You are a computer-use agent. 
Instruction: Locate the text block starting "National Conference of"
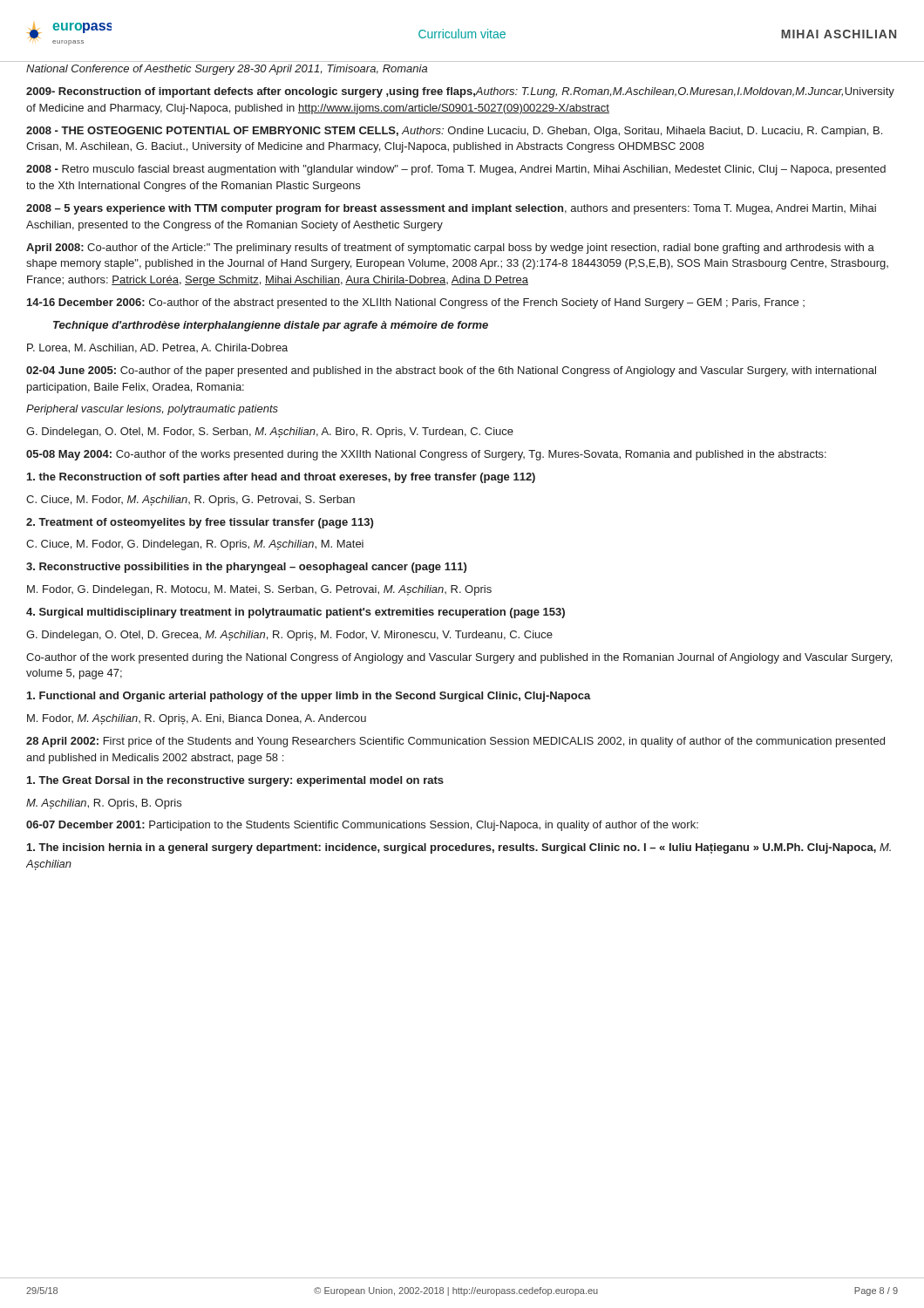point(462,69)
